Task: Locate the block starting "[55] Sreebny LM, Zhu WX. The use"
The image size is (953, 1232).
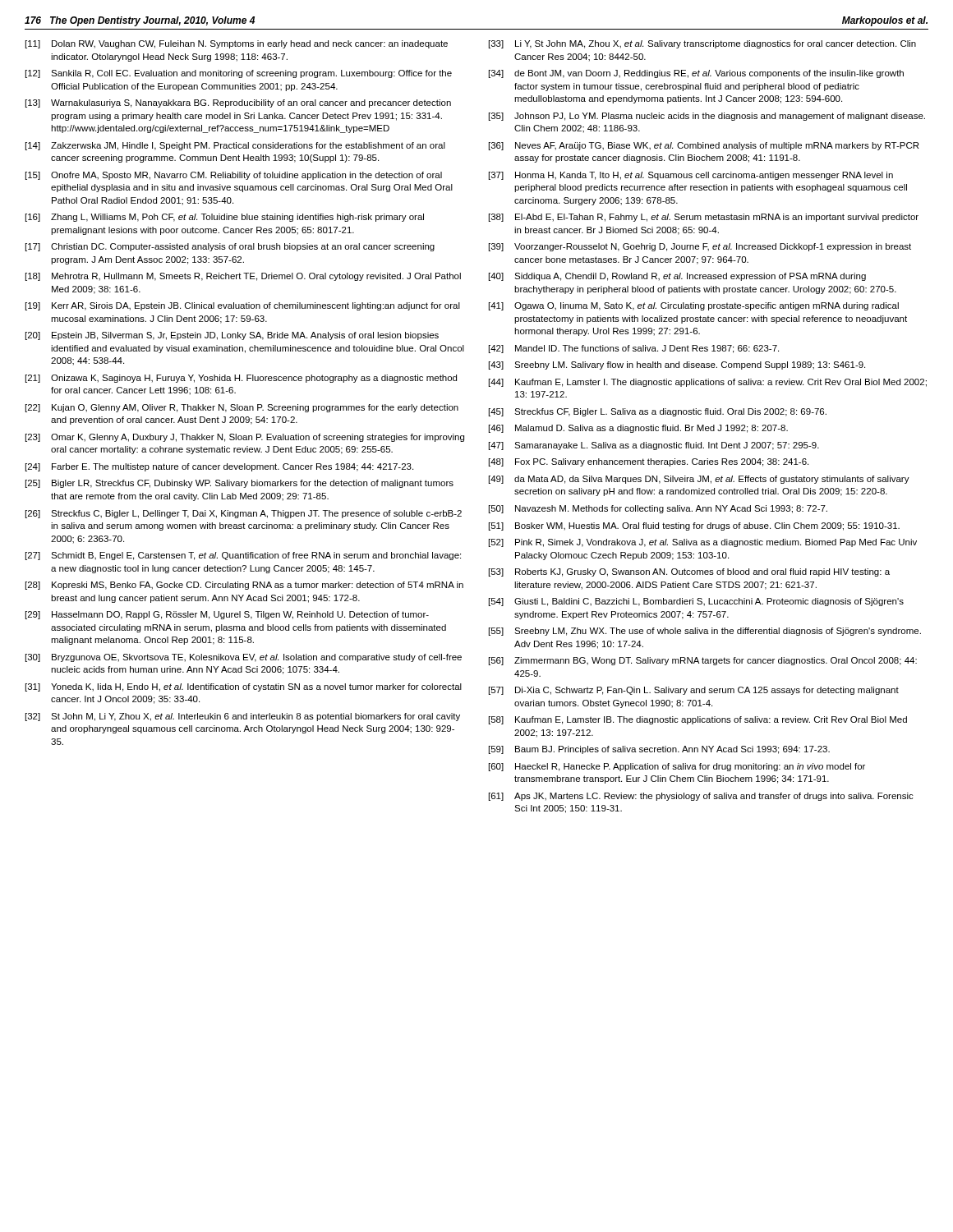Action: coord(708,638)
